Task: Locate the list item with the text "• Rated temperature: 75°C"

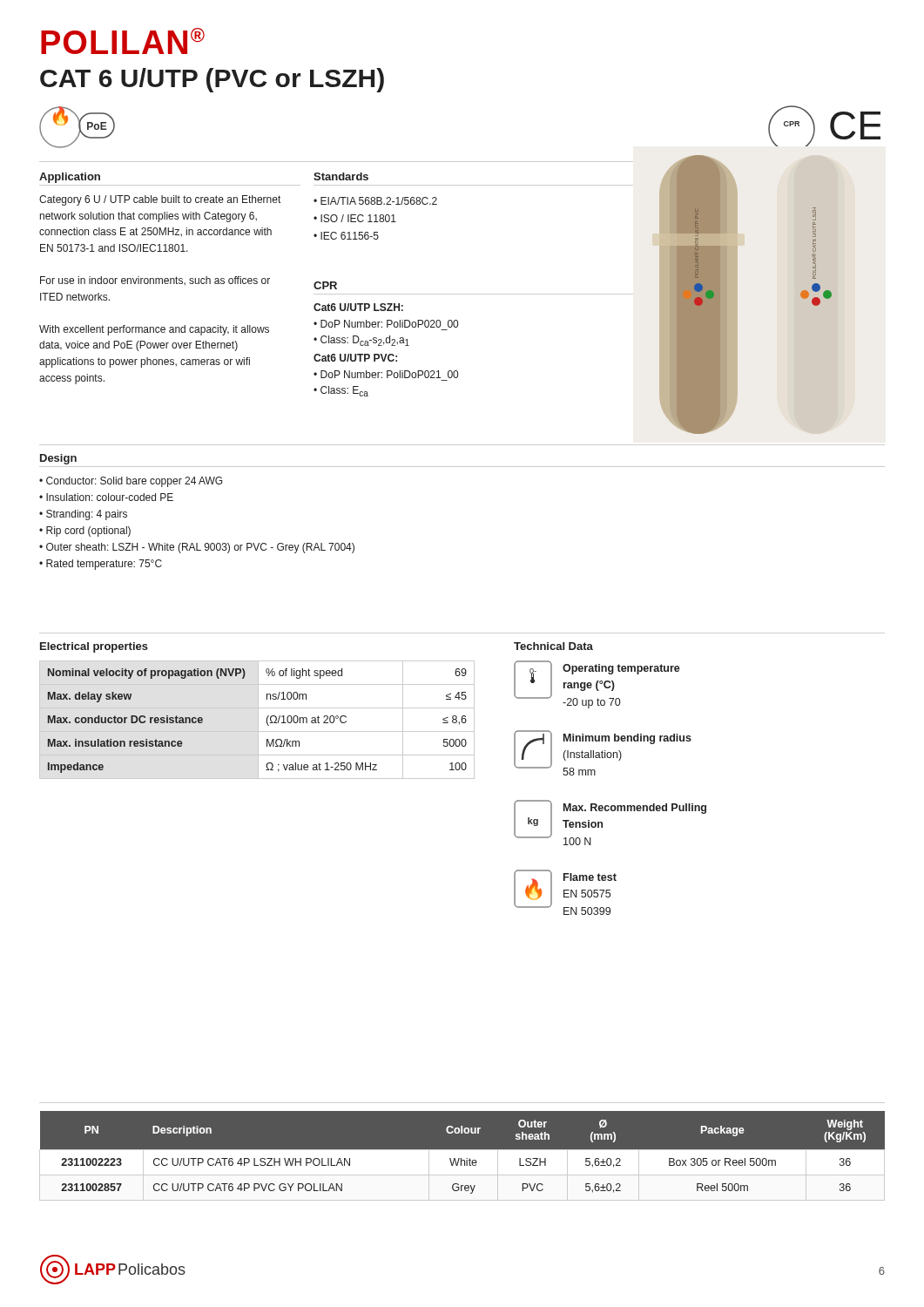Action: coord(101,564)
